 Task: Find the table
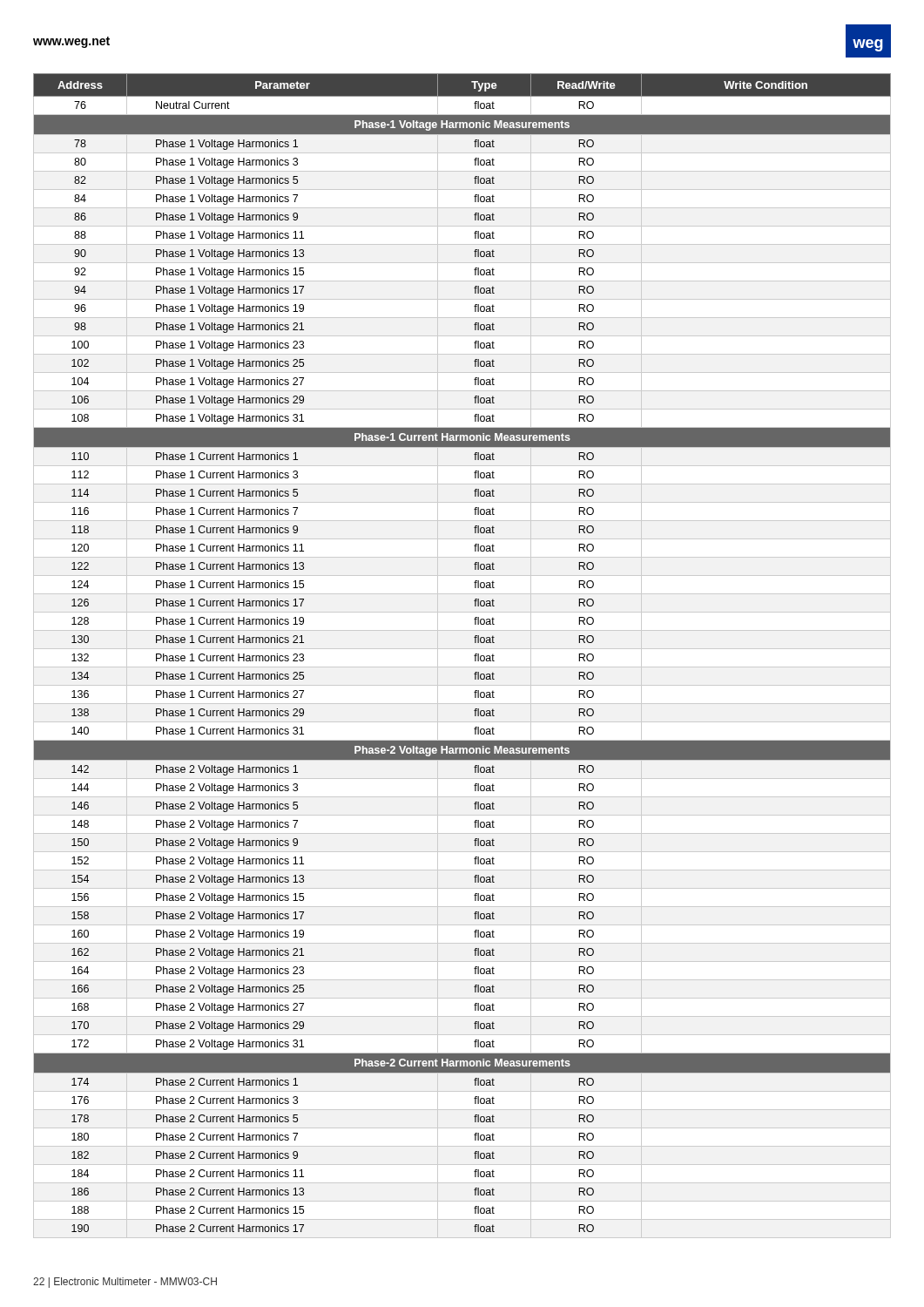coord(462,656)
